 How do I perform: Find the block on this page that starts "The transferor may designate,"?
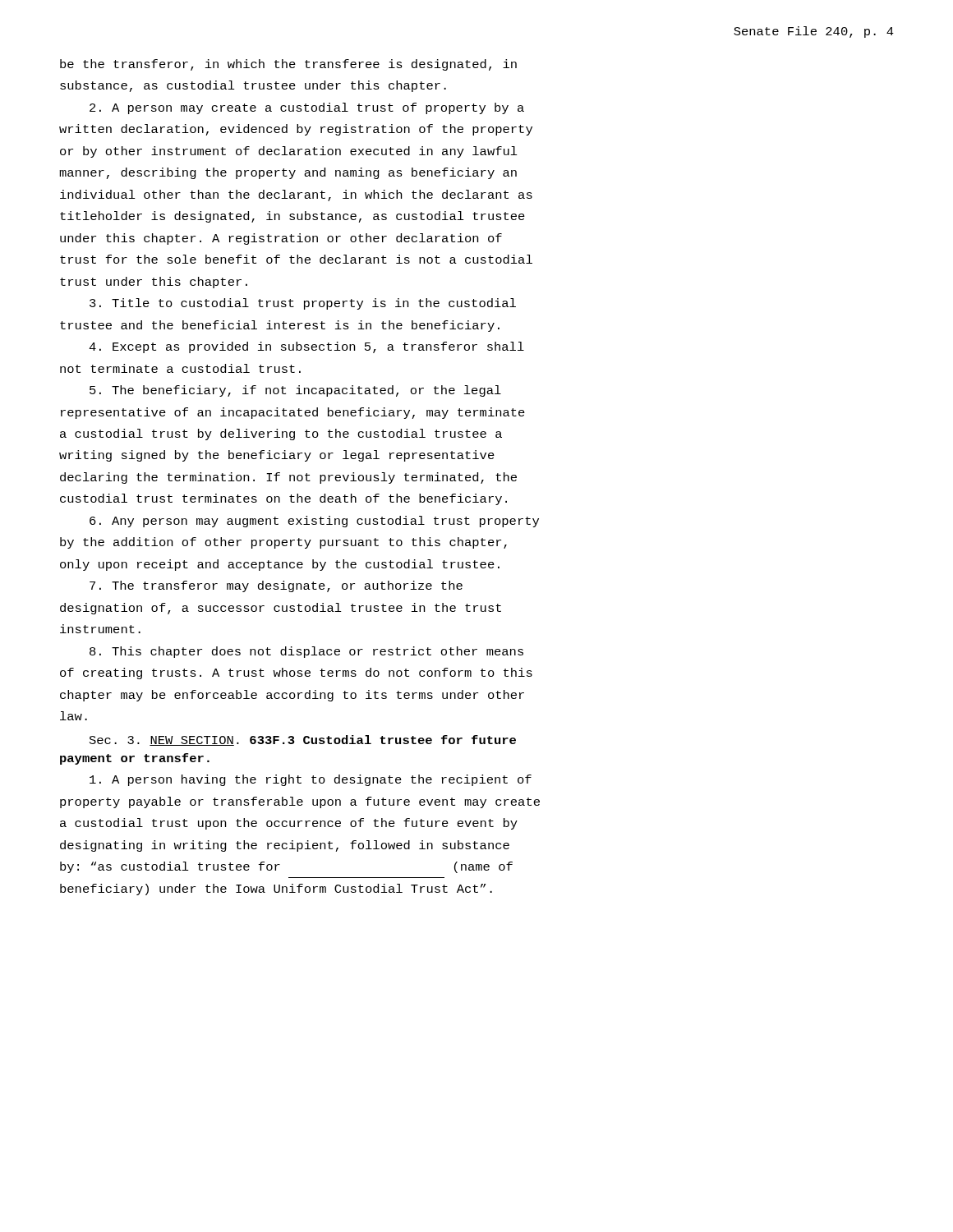[476, 609]
